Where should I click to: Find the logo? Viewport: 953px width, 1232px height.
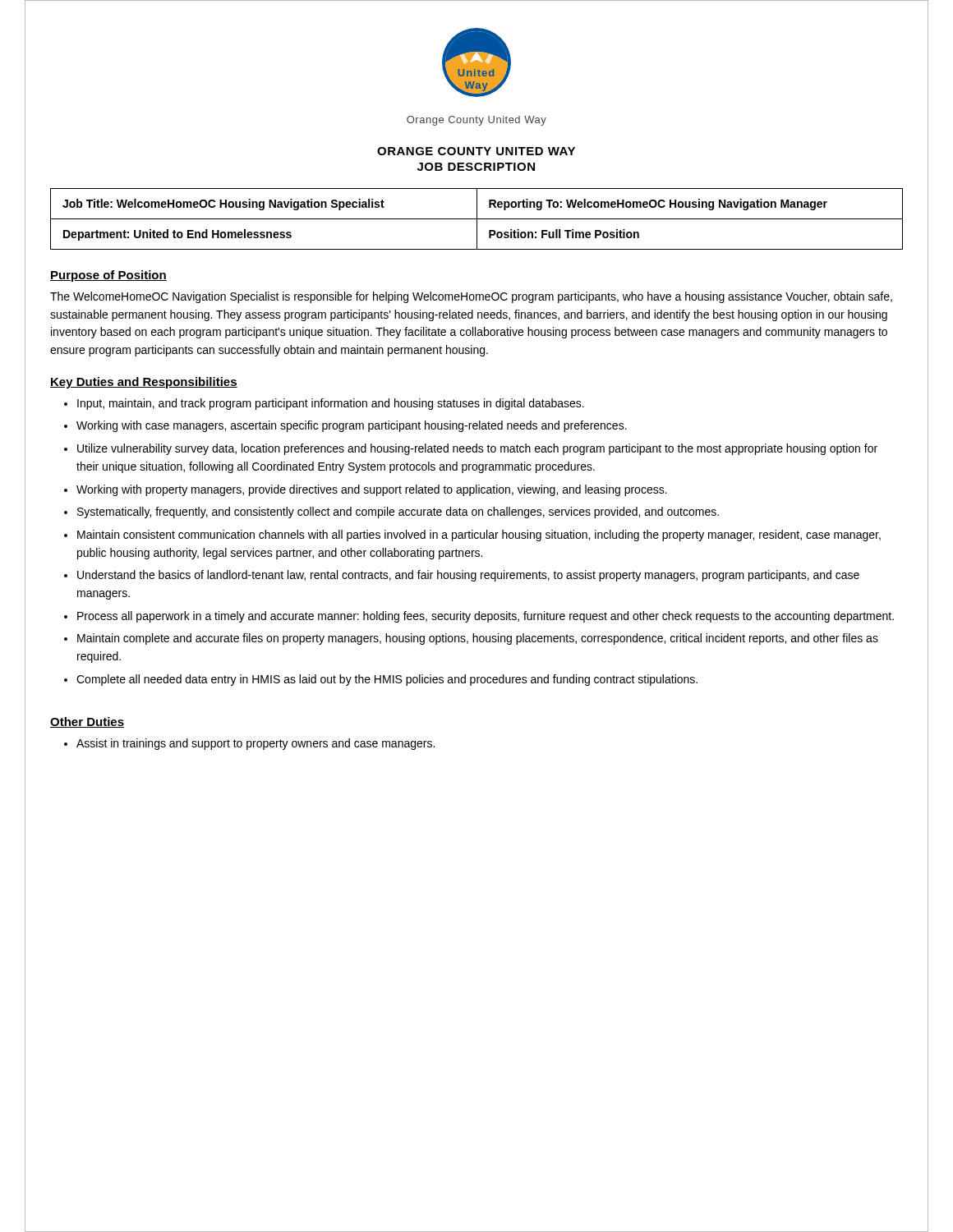point(476,76)
